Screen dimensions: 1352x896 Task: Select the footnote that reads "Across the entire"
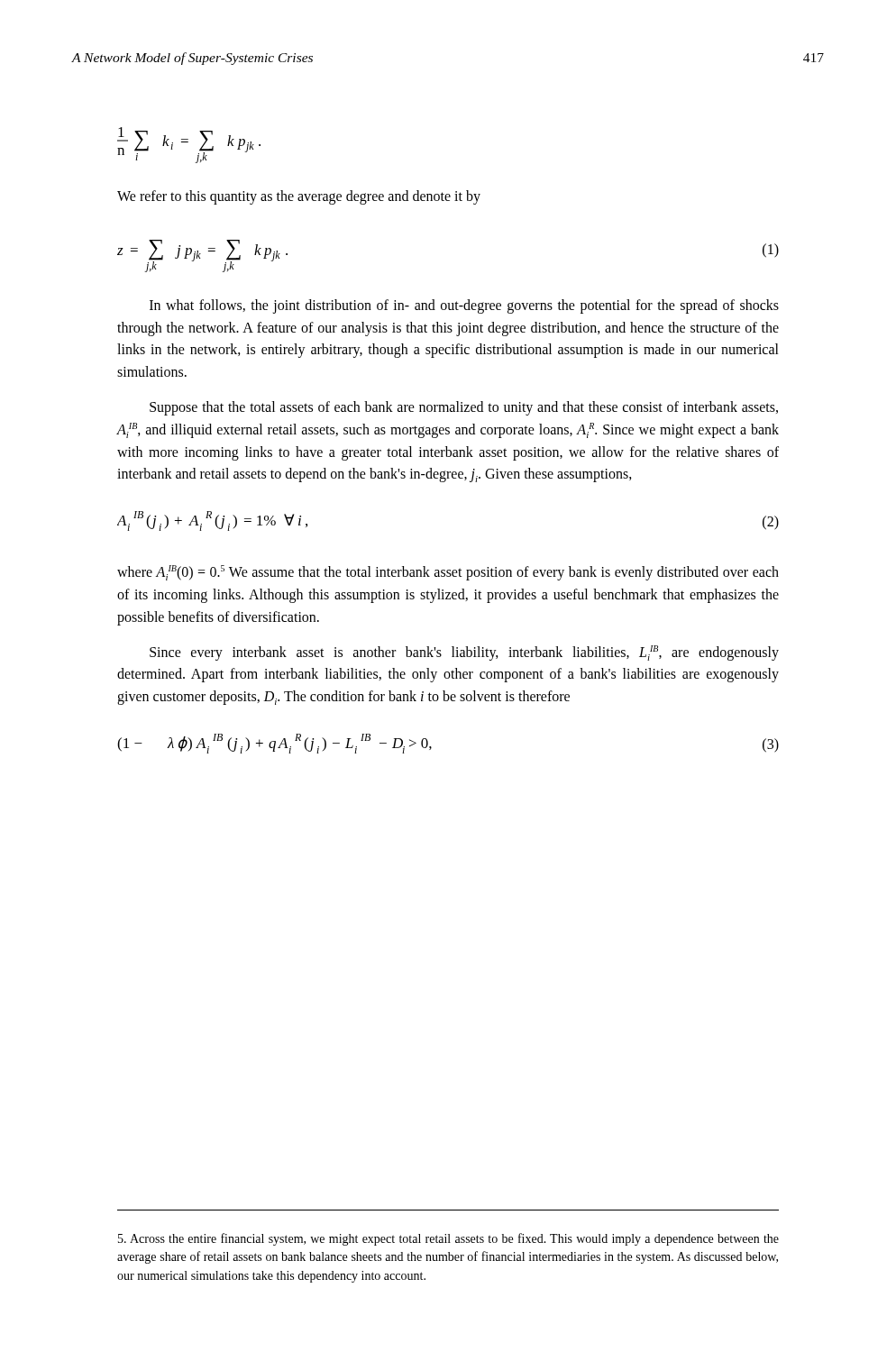[448, 1258]
